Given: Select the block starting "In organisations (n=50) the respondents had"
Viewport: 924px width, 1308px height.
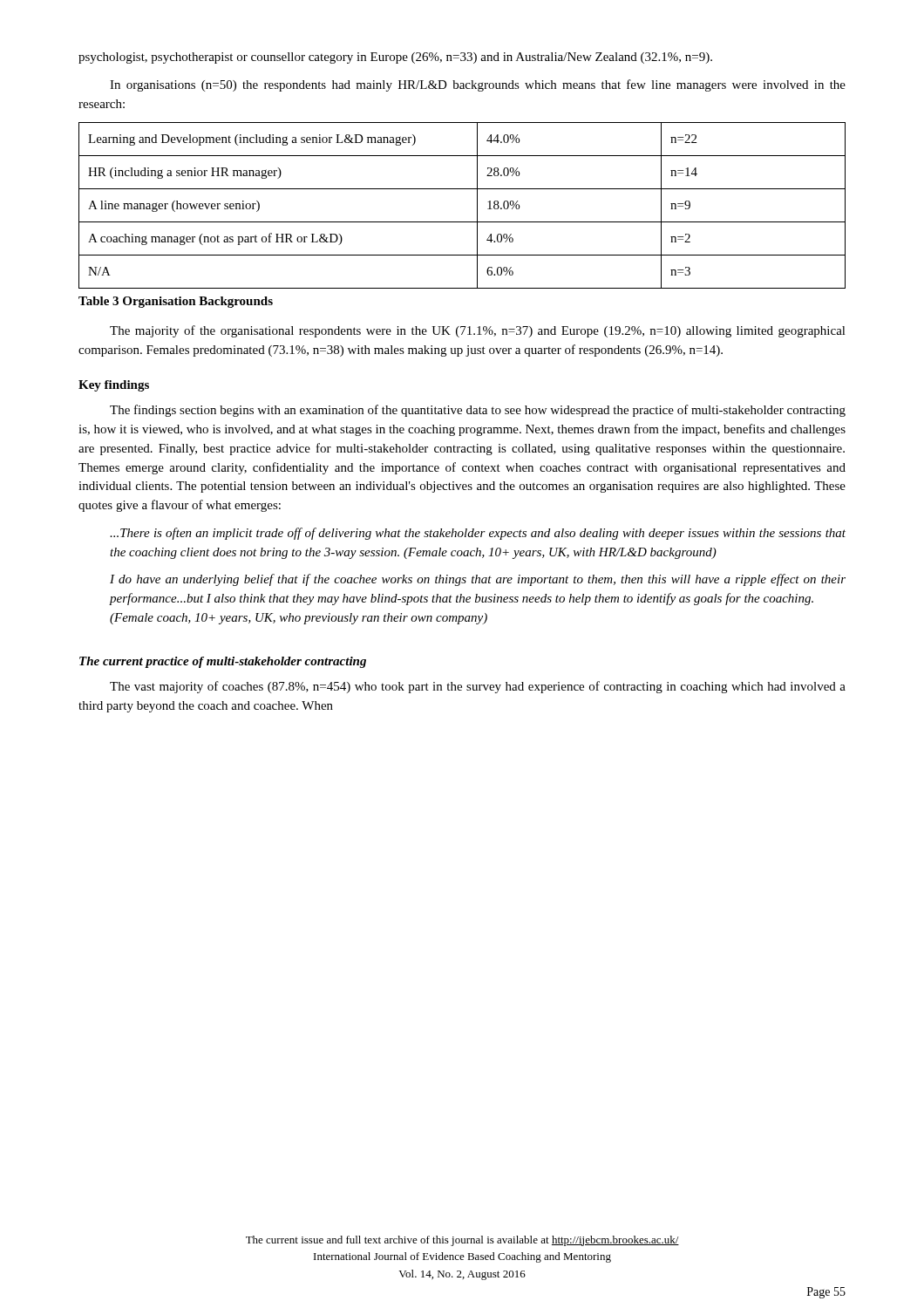Looking at the screenshot, I should [x=462, y=95].
